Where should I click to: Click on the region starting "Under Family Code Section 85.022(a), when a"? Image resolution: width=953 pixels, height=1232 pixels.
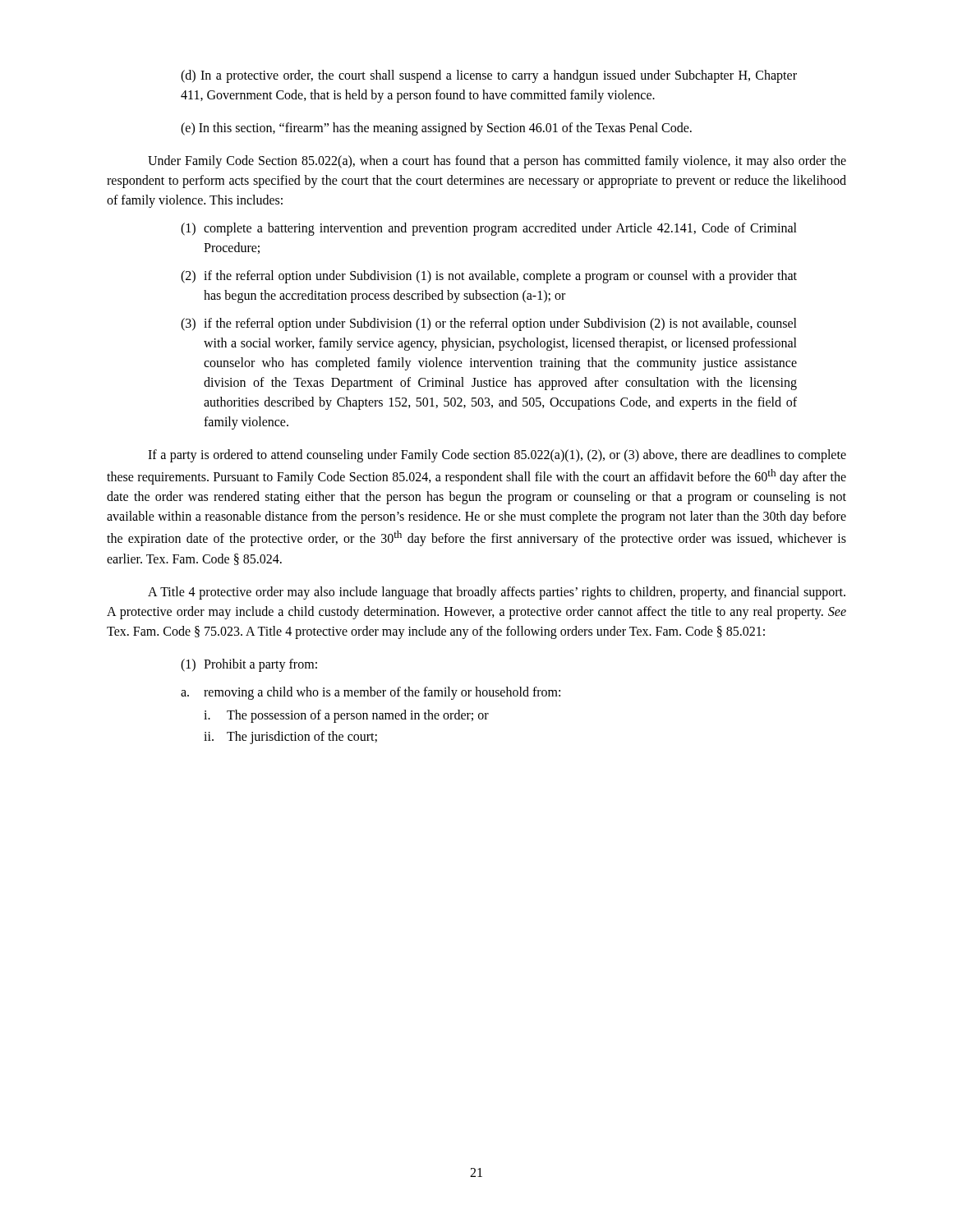coord(476,180)
